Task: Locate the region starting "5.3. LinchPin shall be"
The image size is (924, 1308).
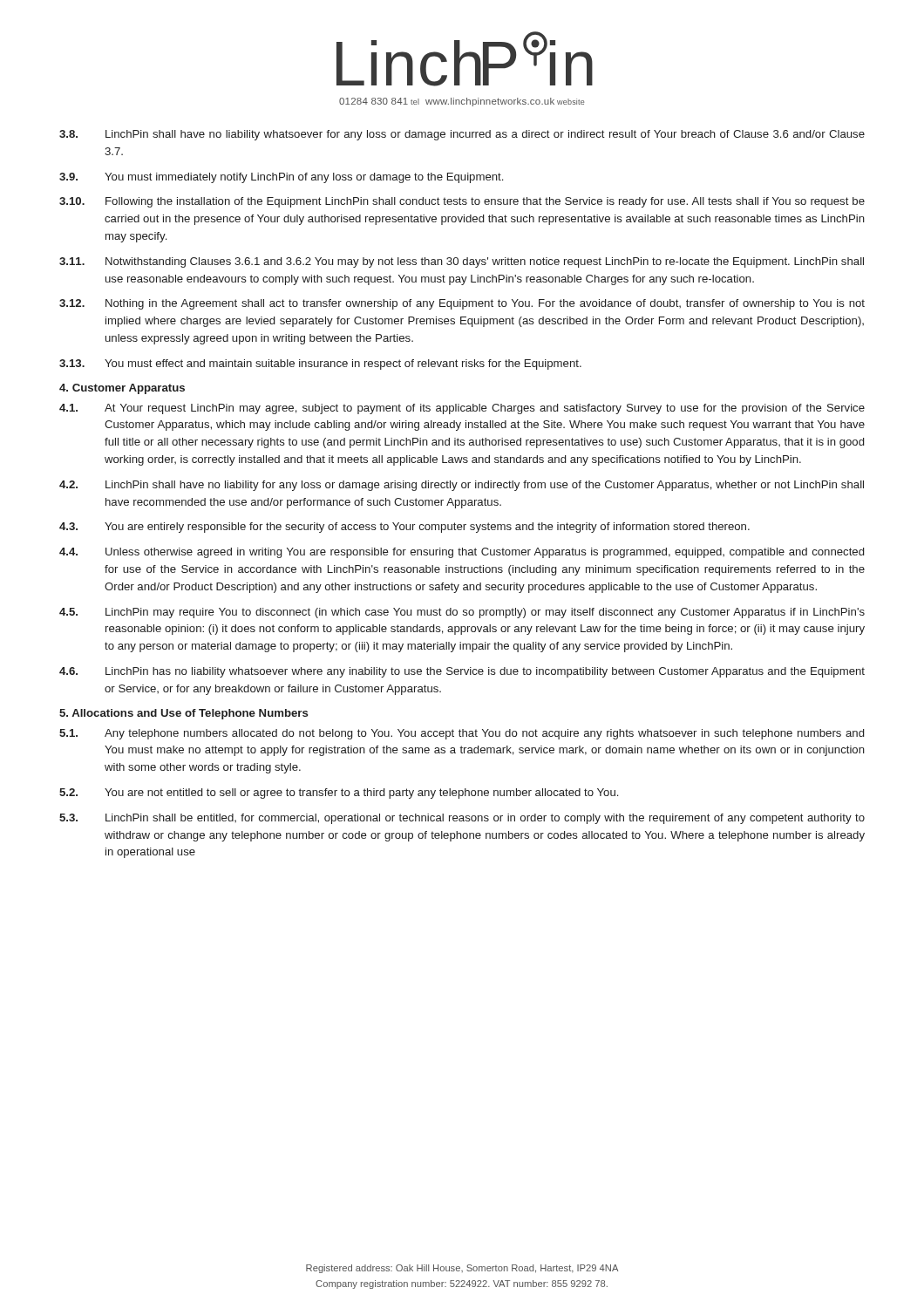Action: coord(462,835)
